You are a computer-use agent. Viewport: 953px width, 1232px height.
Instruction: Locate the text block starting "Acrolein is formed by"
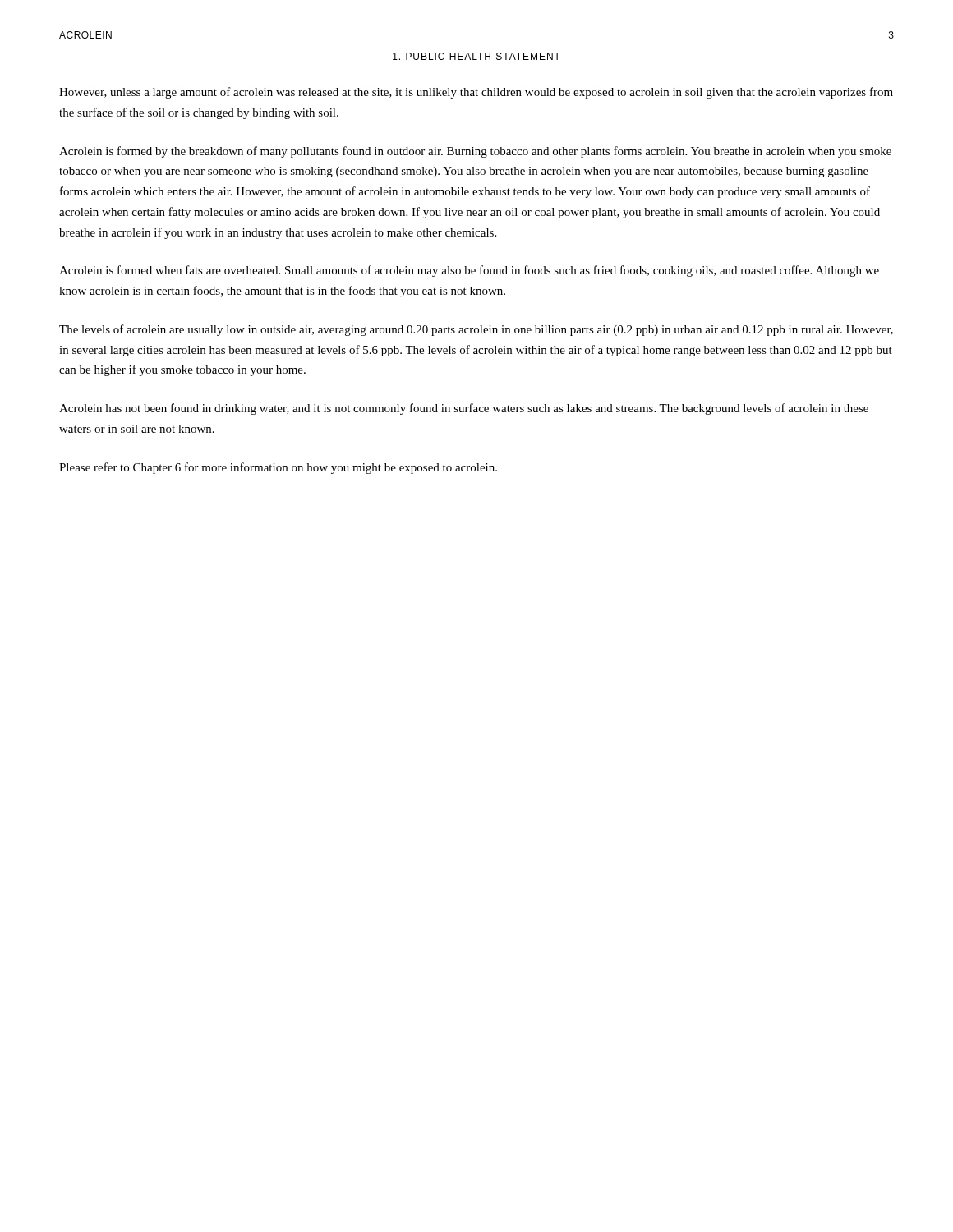point(475,191)
